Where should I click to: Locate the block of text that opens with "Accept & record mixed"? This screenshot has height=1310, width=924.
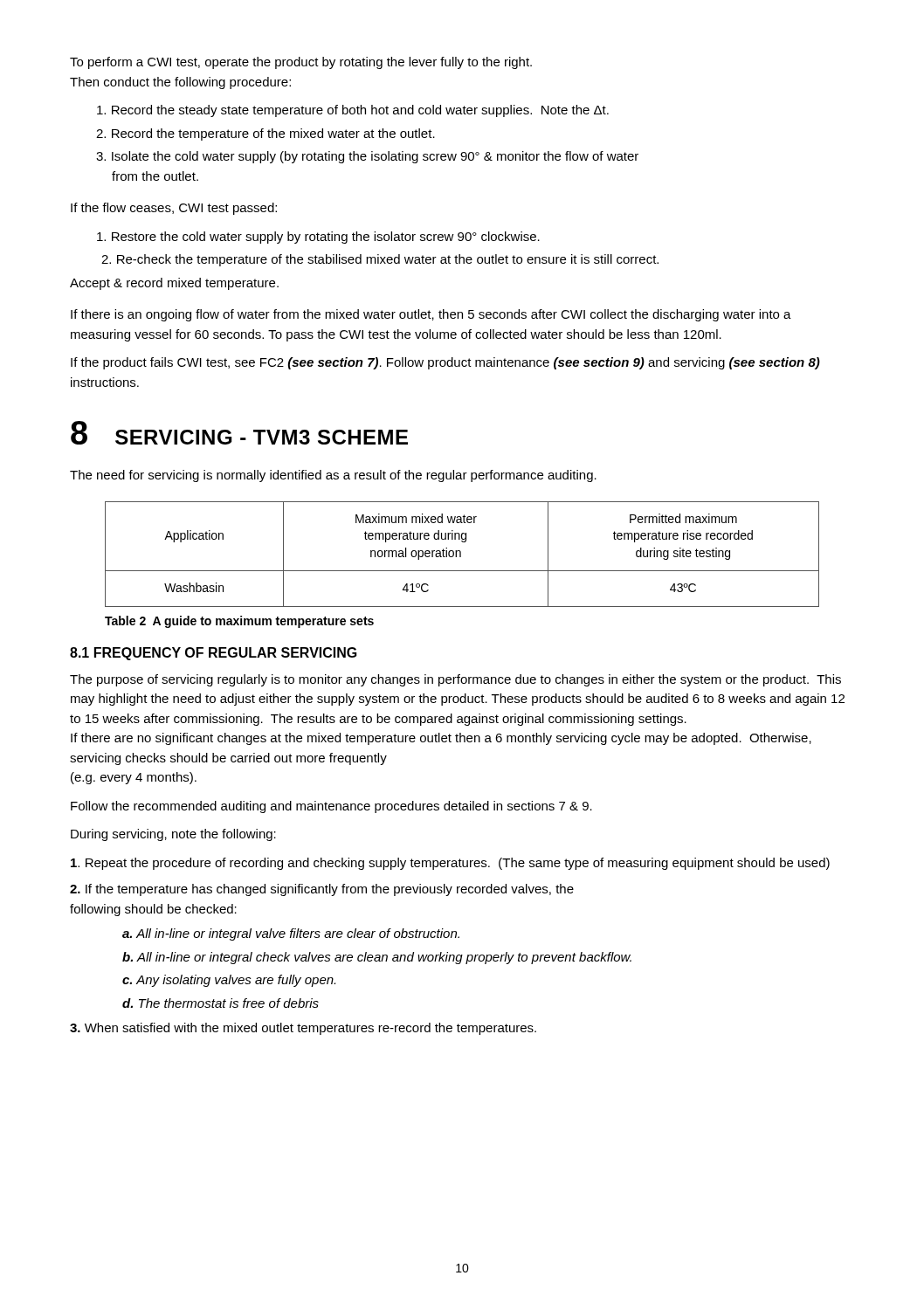(x=175, y=282)
